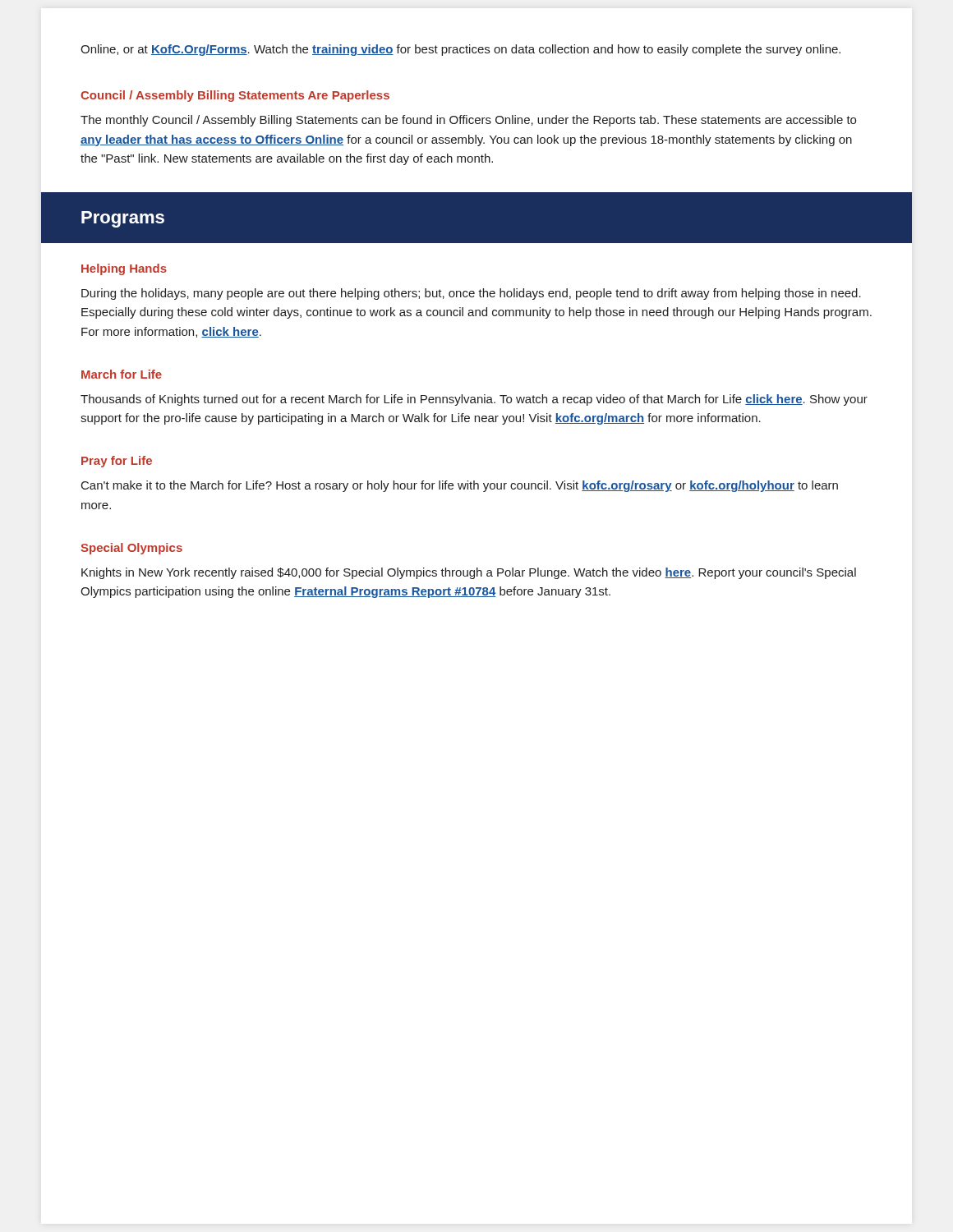Click on the element starting "Helping Hands"

click(x=124, y=268)
